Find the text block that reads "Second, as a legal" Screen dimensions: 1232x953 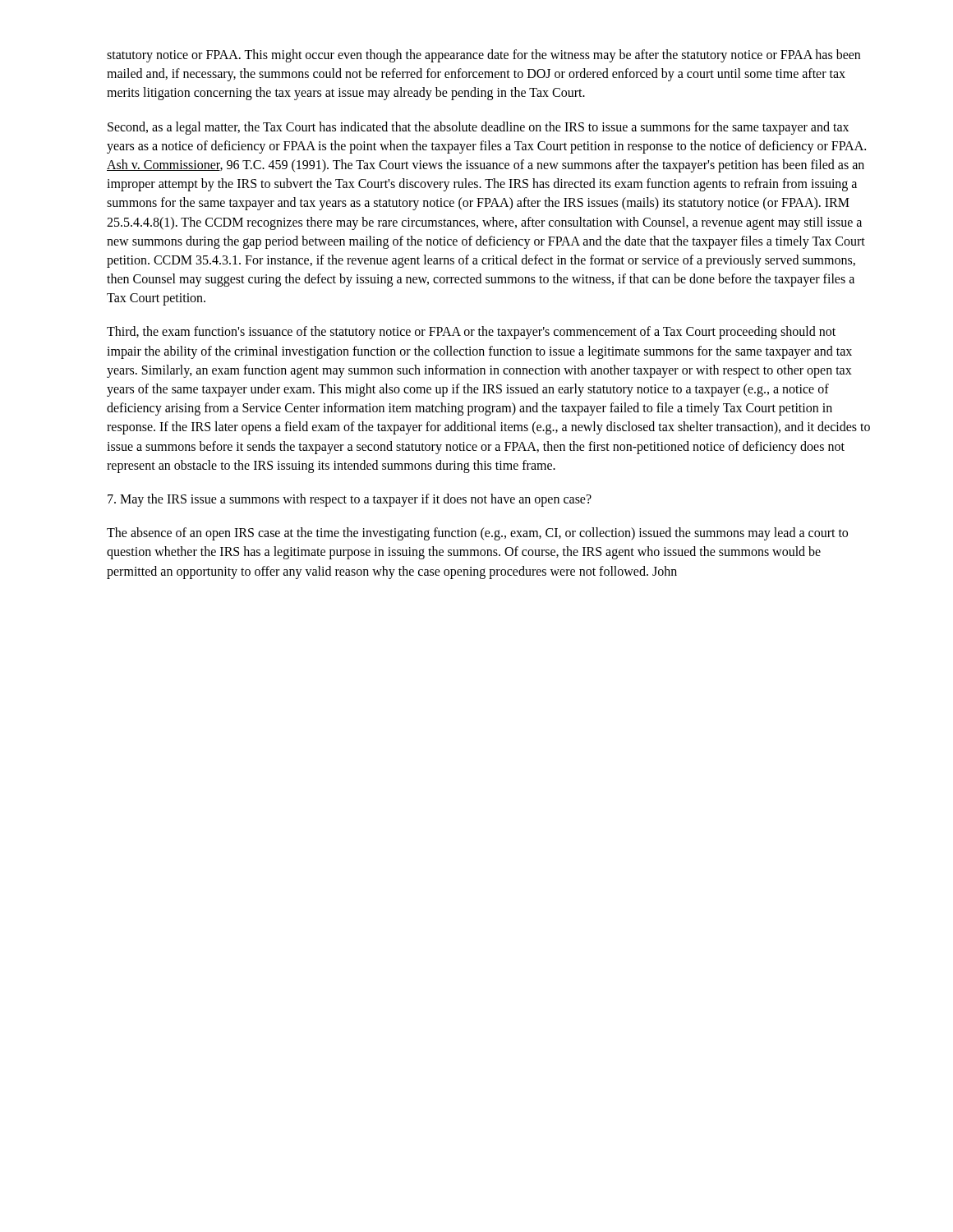tap(487, 212)
